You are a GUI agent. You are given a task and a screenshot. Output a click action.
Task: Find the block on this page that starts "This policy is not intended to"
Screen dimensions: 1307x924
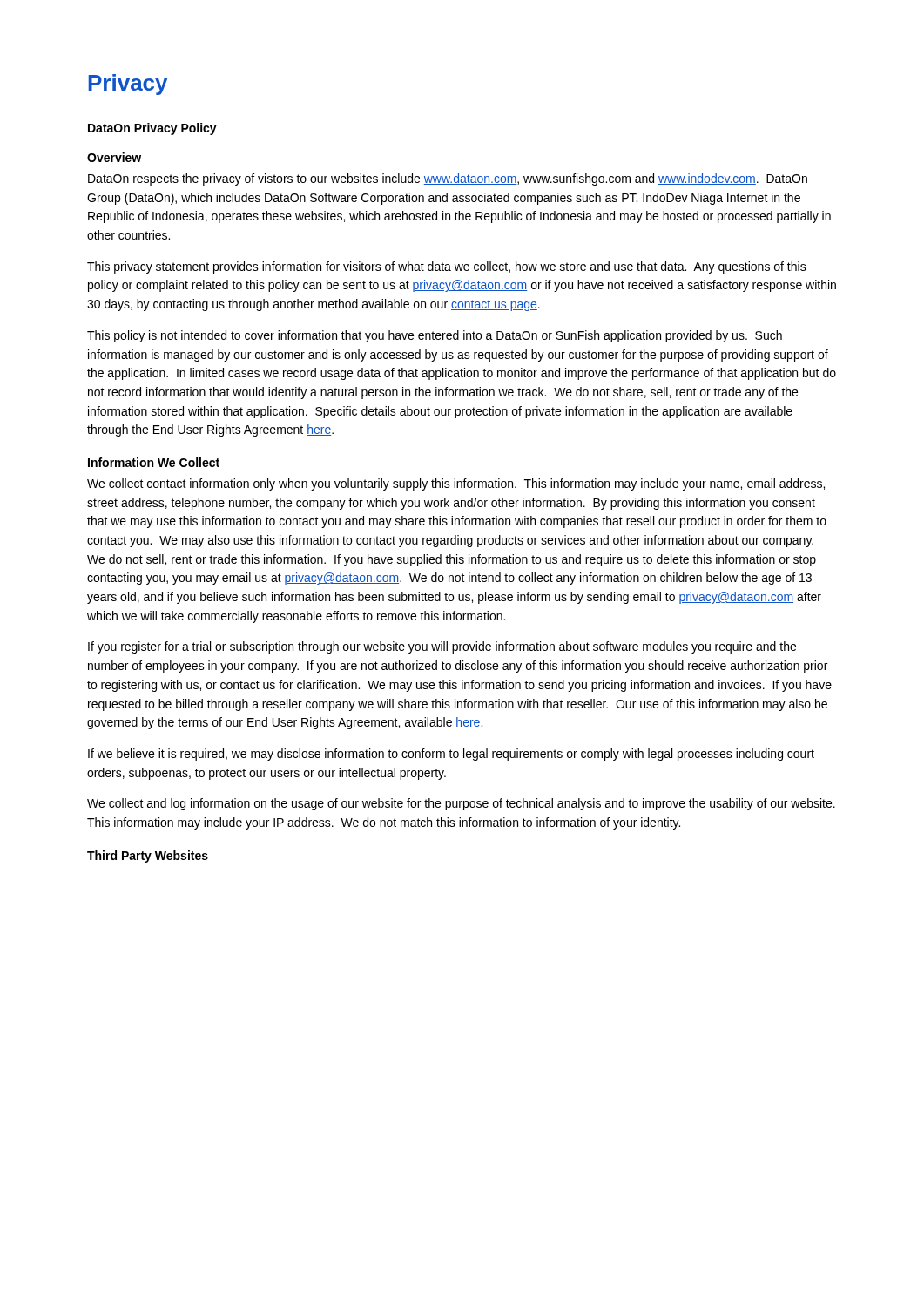click(462, 383)
